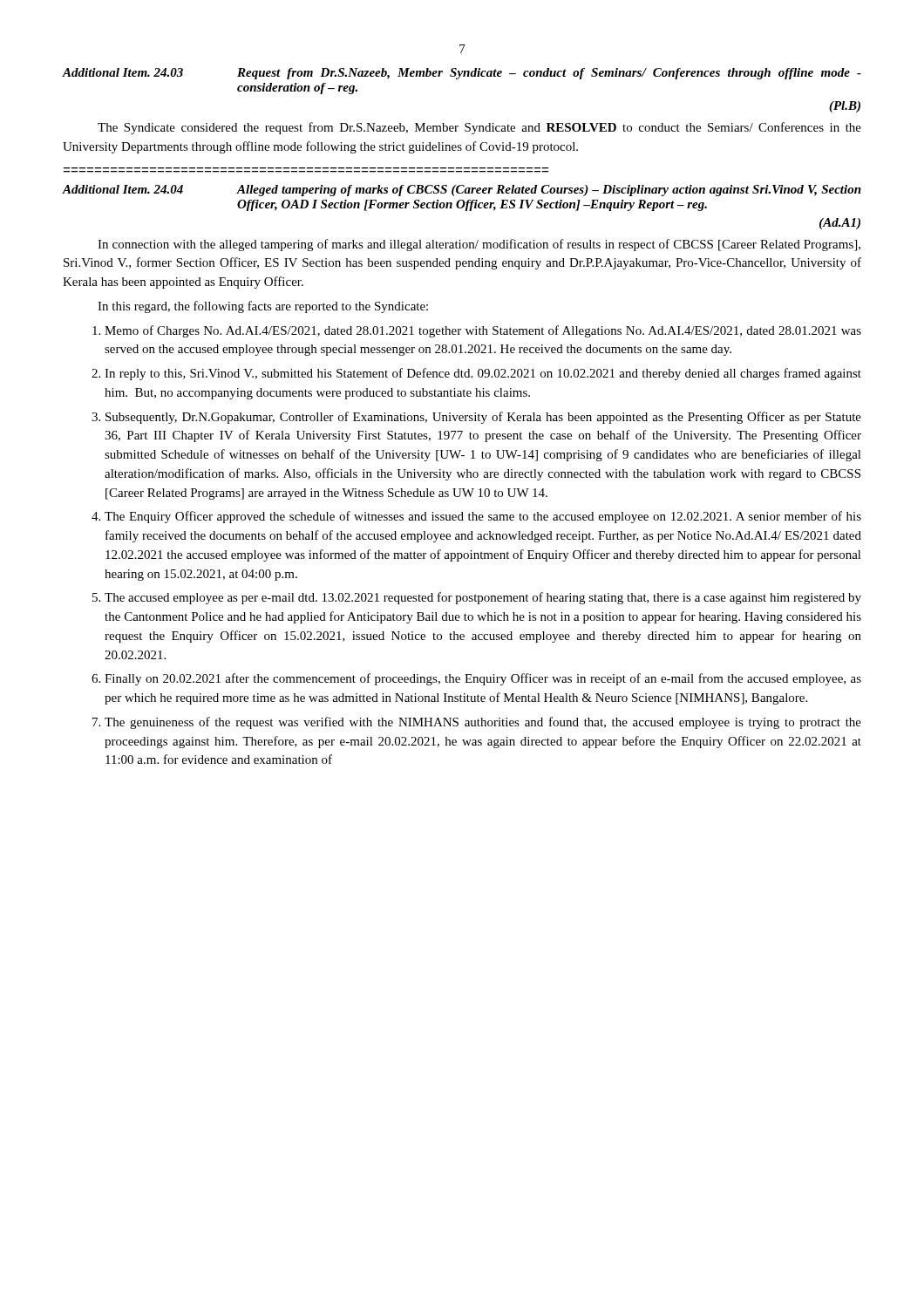
Task: Select the list item that reads "The Enquiry Officer approved the schedule"
Action: pyautogui.click(x=483, y=545)
